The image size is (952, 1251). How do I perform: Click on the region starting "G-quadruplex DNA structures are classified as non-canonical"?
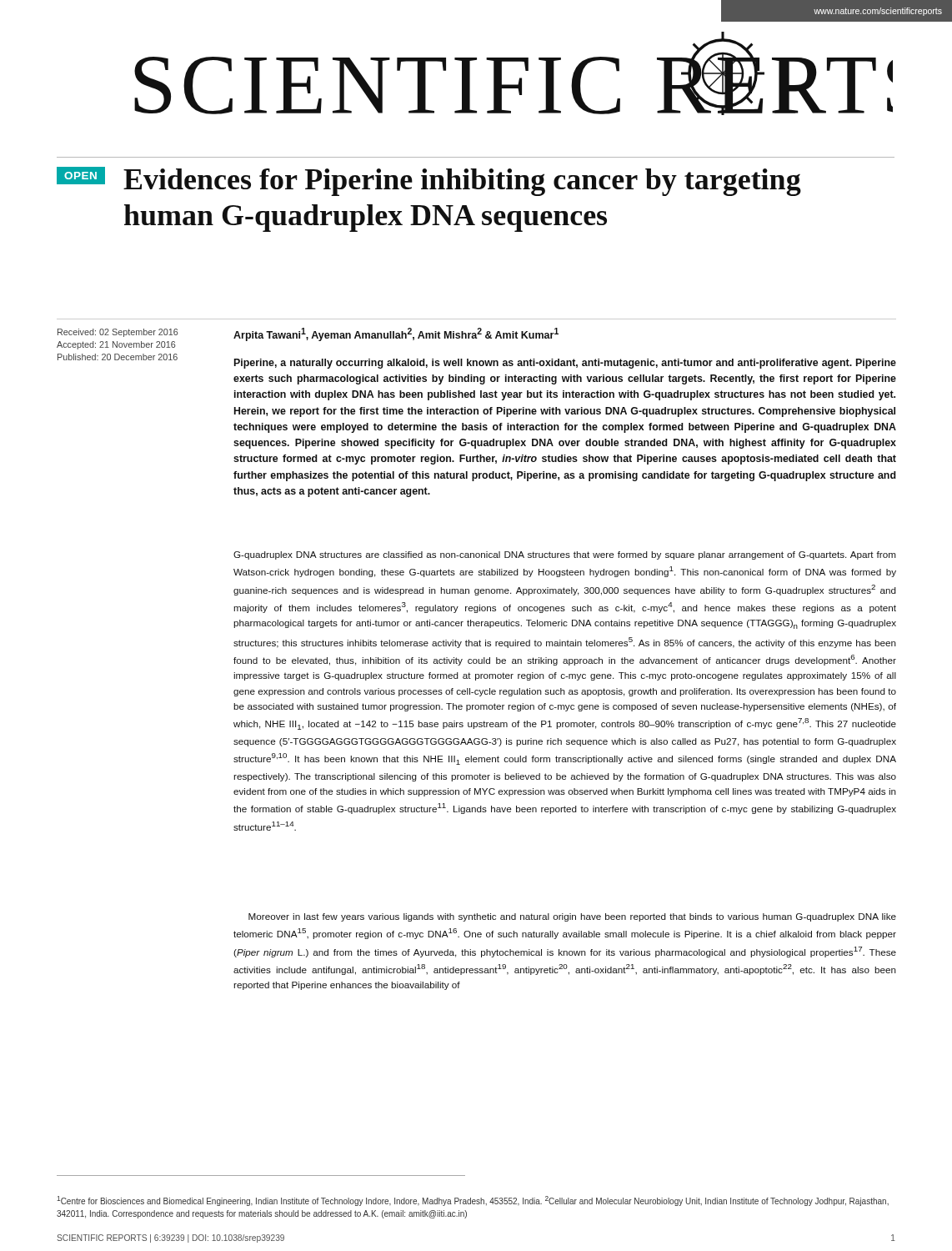565,691
